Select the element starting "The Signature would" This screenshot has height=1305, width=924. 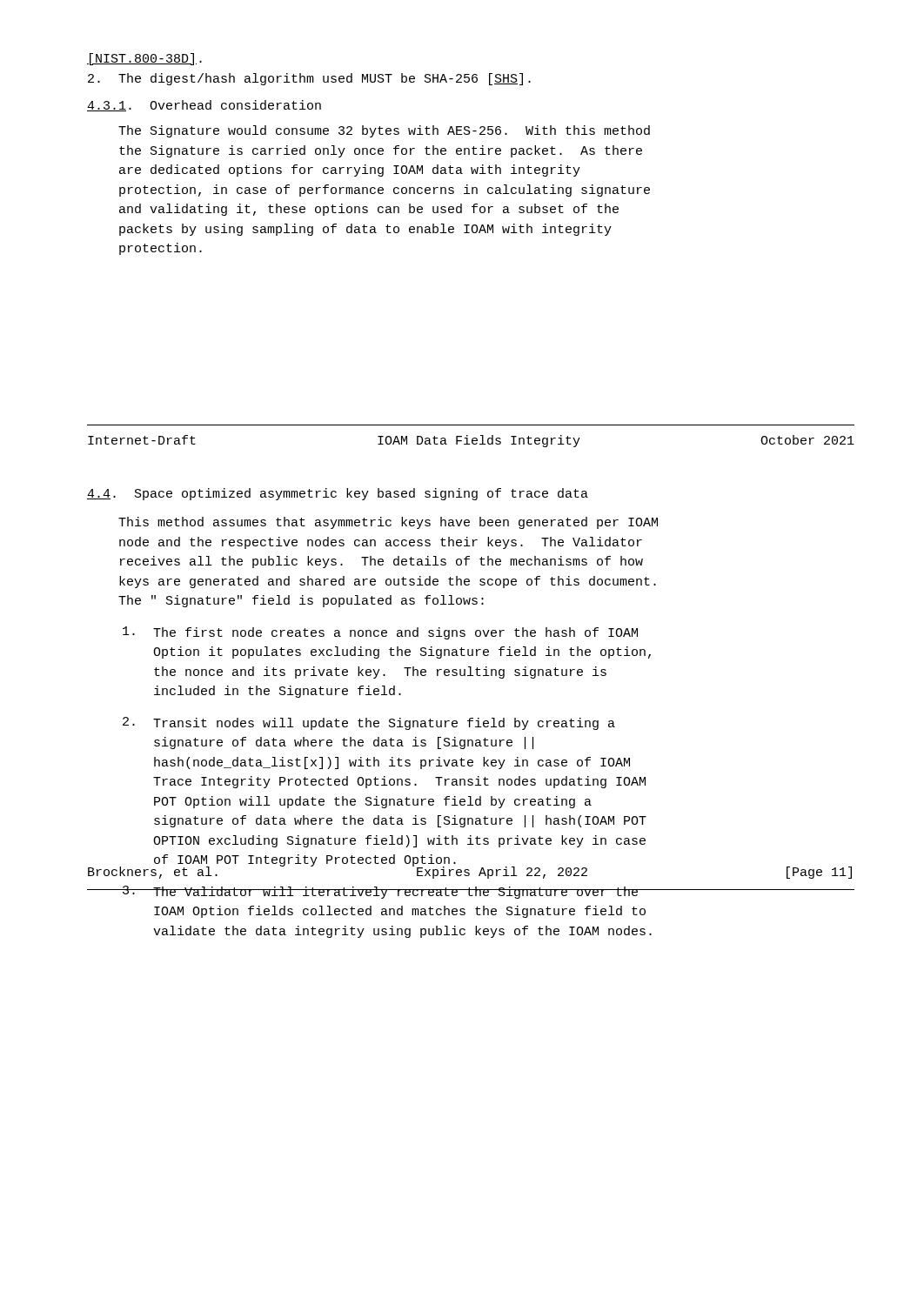click(x=385, y=191)
